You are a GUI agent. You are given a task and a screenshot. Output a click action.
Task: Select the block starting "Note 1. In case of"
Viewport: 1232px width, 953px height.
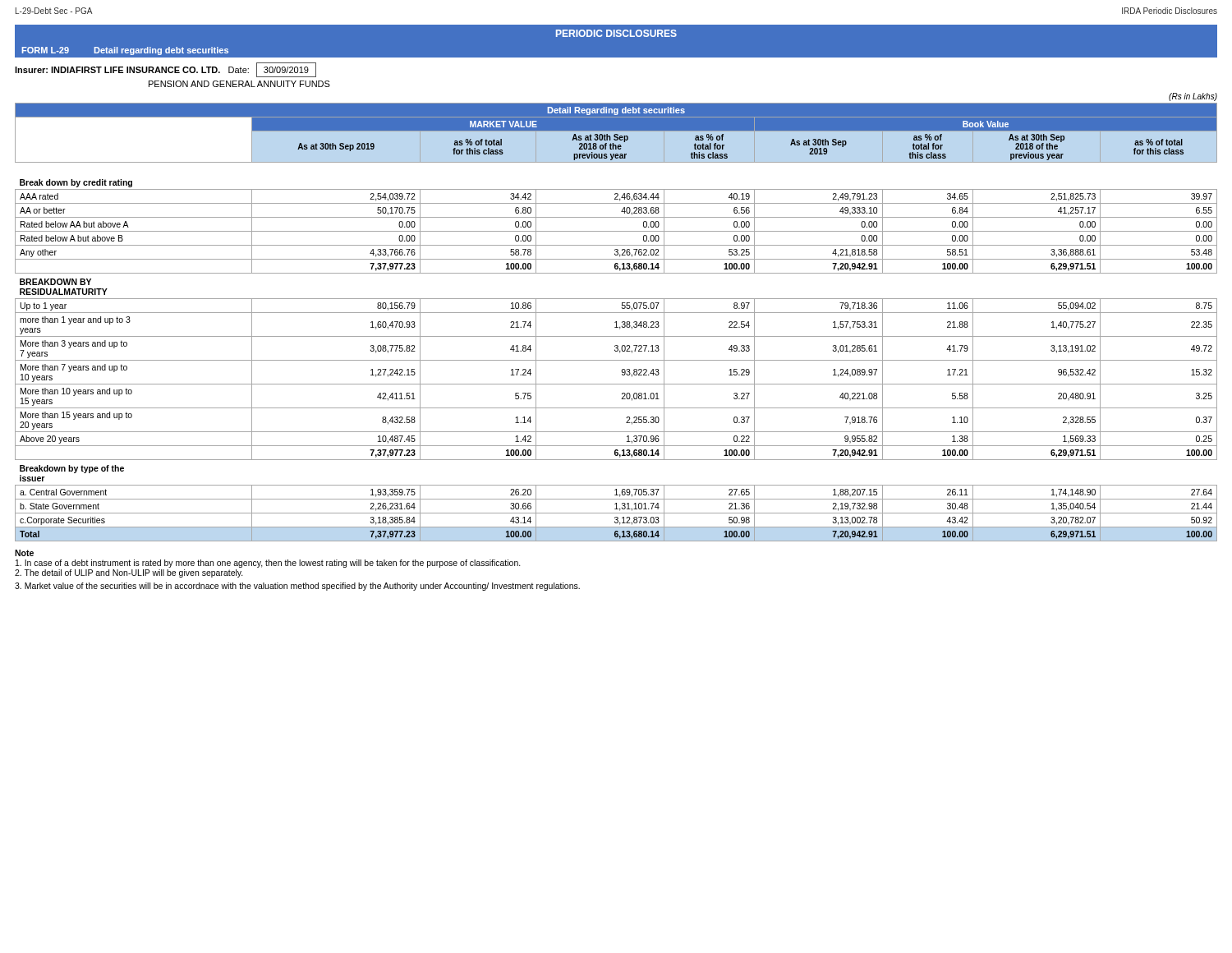(24, 553)
